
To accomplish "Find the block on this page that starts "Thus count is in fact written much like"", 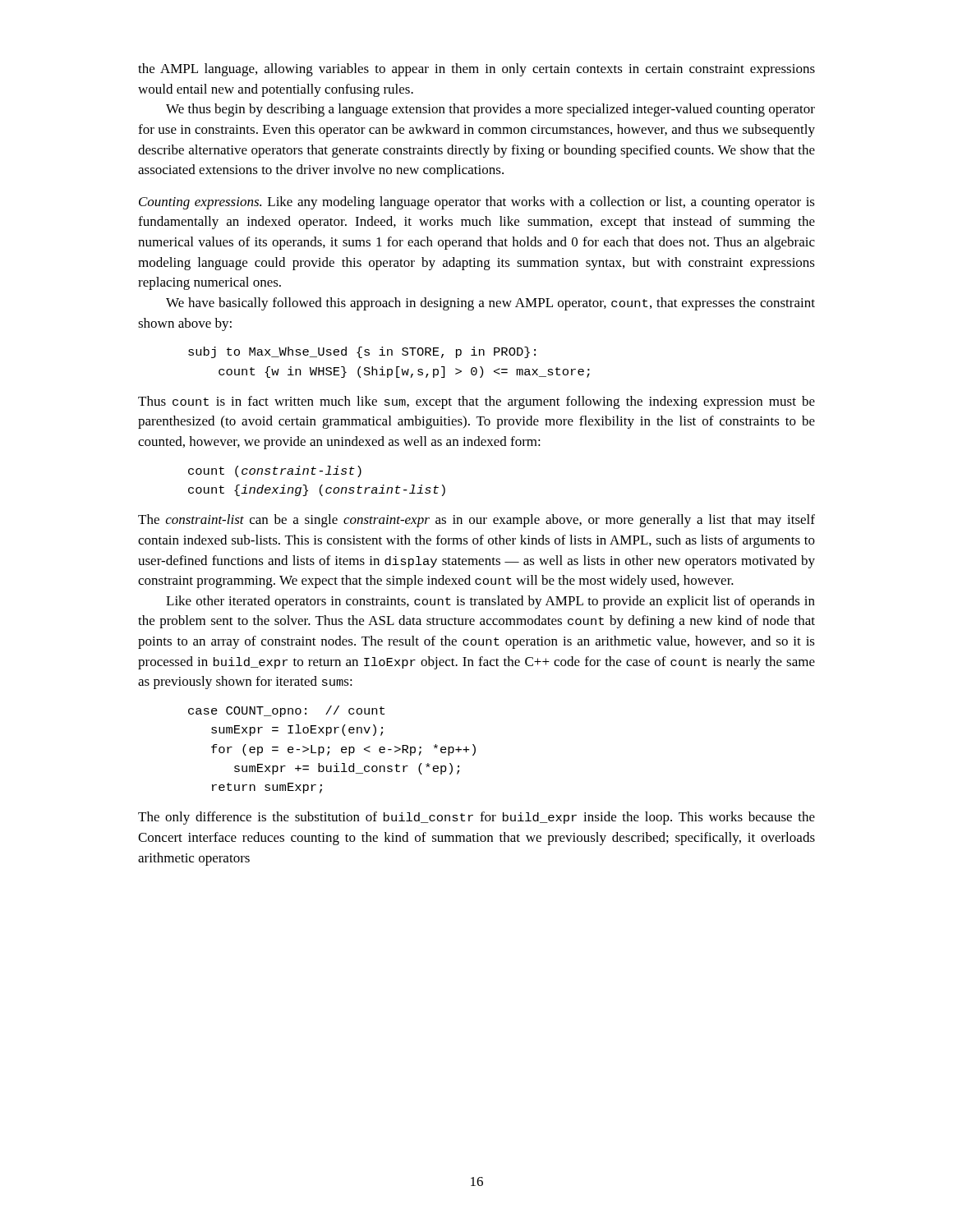I will coord(476,422).
